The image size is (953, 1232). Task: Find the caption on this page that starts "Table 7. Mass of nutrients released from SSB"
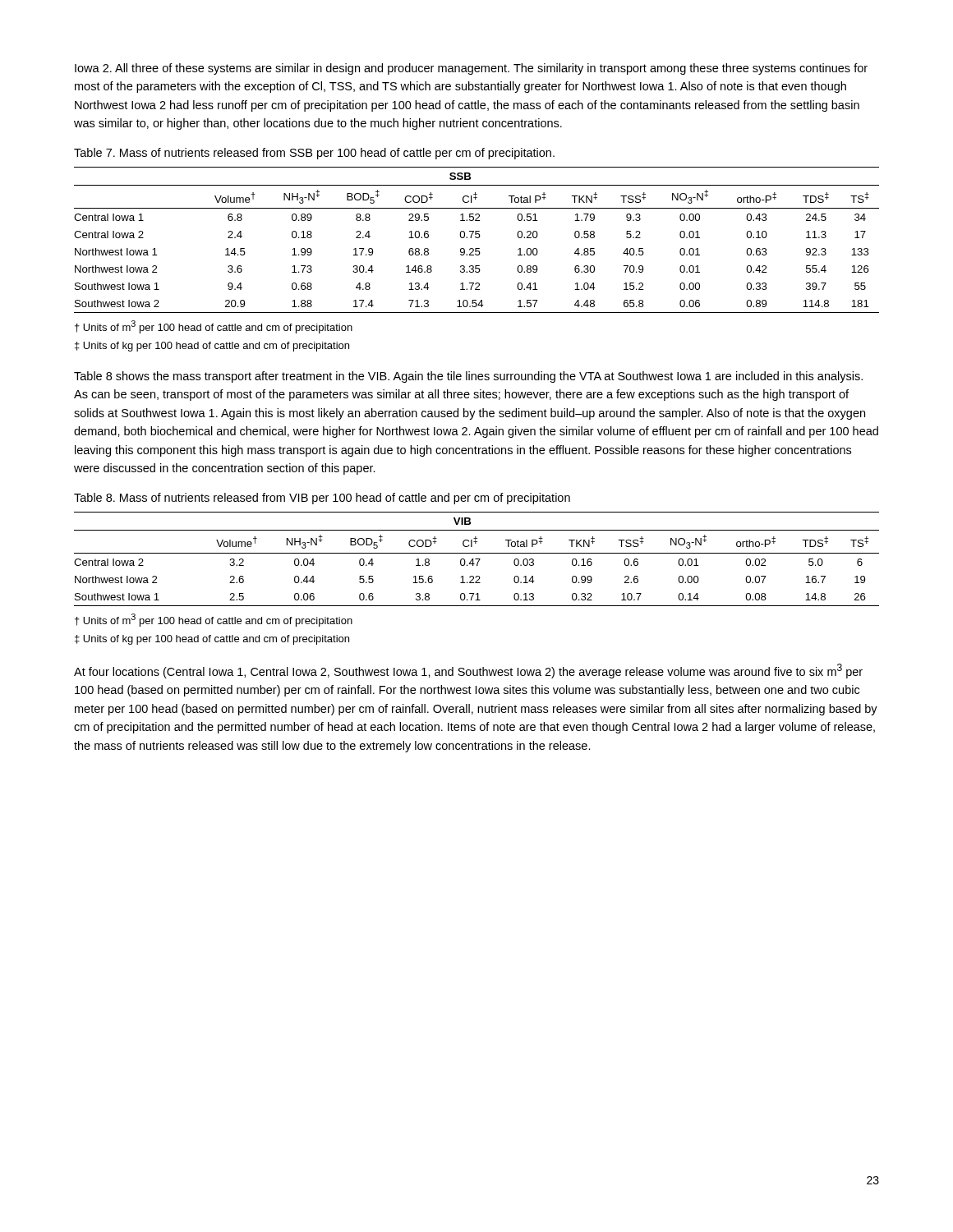click(x=315, y=153)
